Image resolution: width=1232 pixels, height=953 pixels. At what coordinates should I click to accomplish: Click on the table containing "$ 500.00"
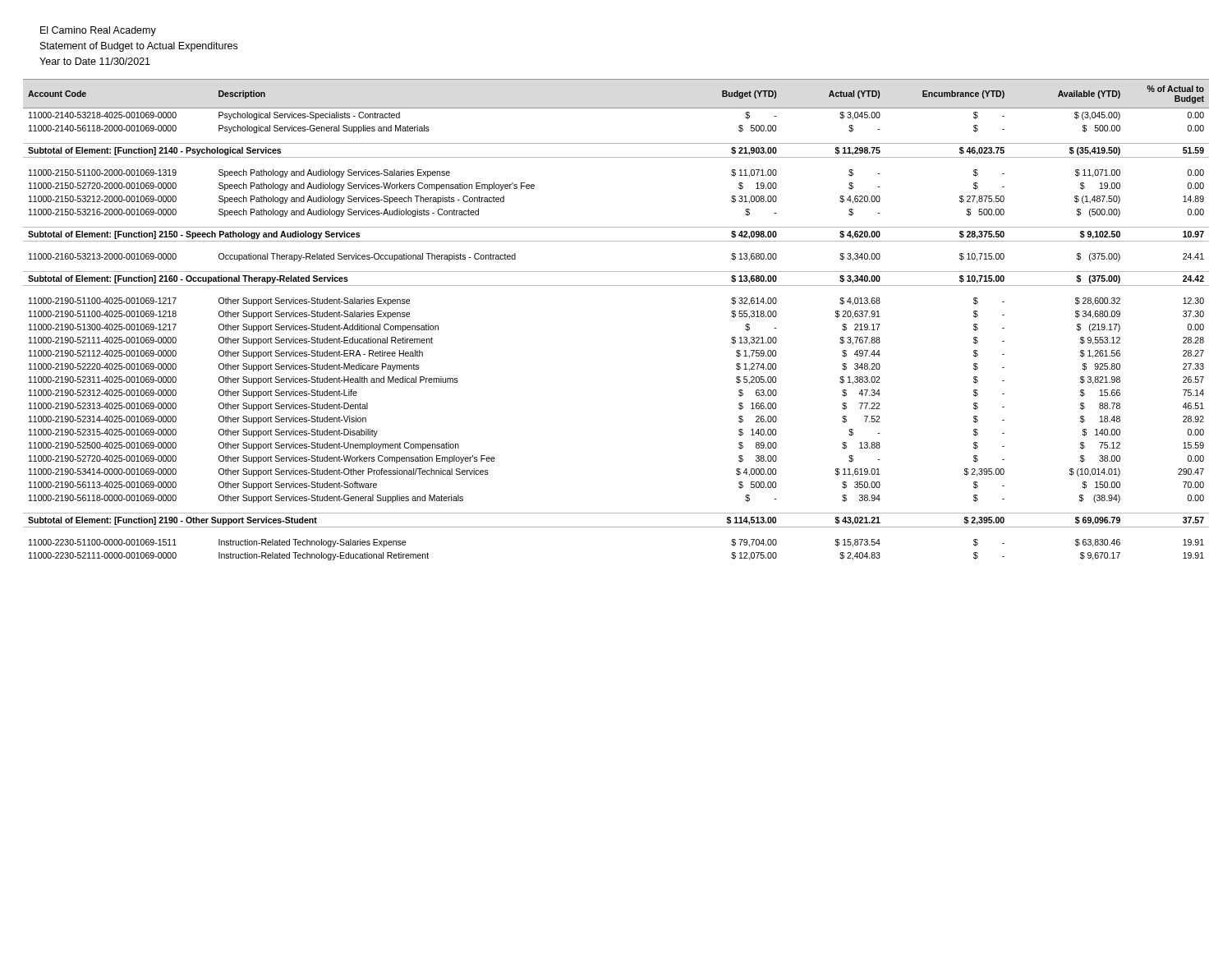[x=616, y=320]
